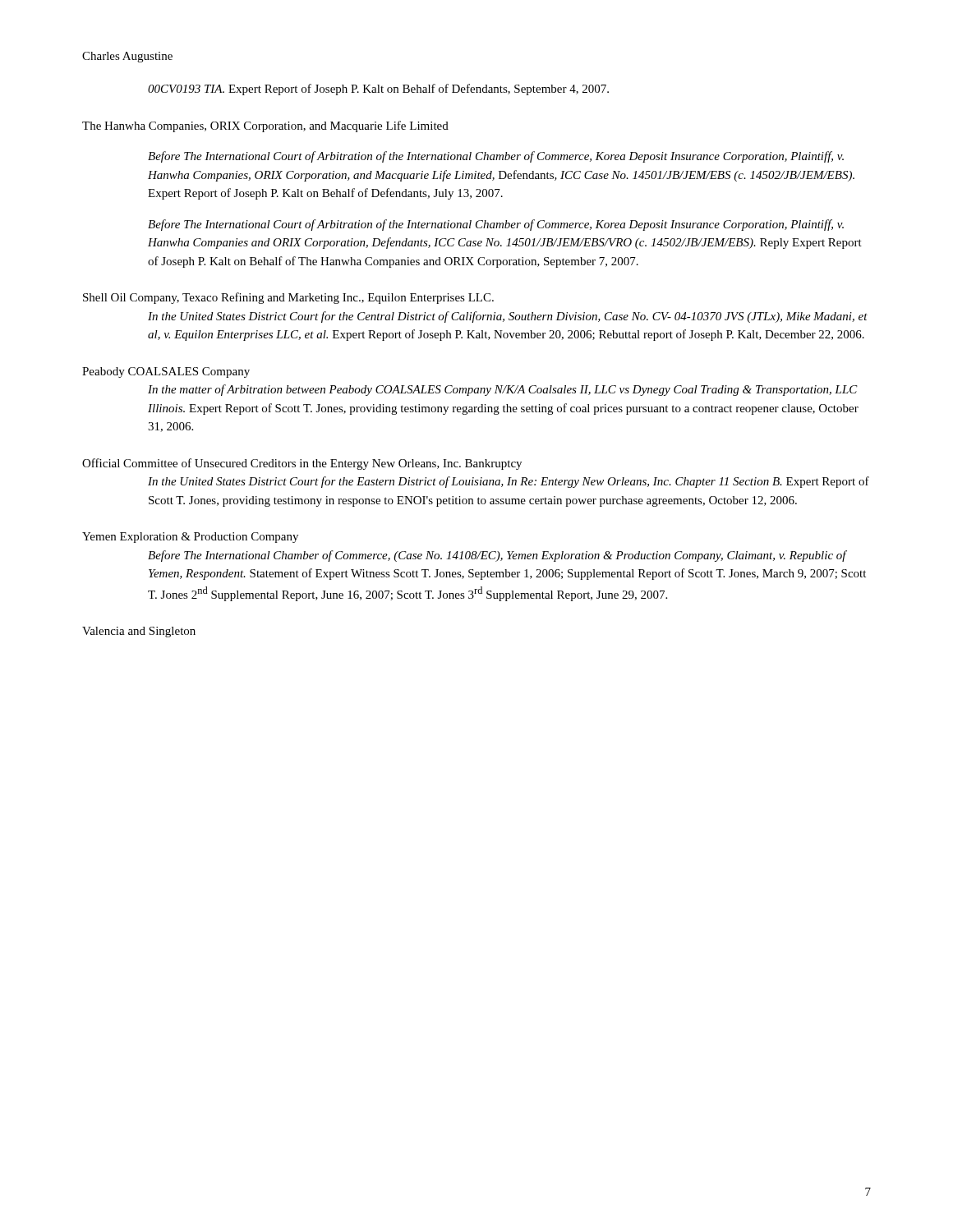The width and height of the screenshot is (953, 1232).
Task: Click on the text starting "Yemen Exploration & Production Company Before The International"
Action: (x=476, y=565)
